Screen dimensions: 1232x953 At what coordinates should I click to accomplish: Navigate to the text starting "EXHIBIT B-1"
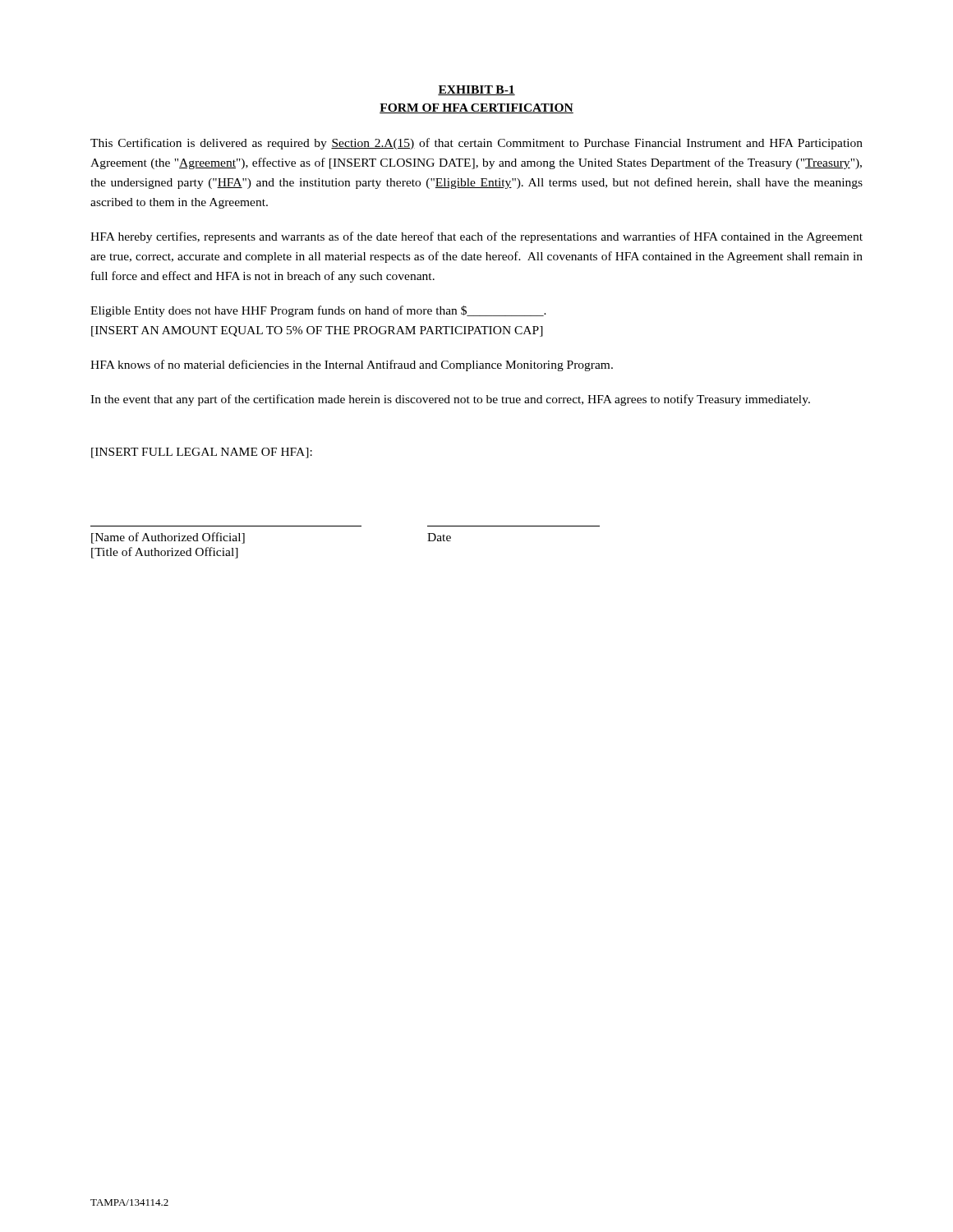tap(476, 89)
